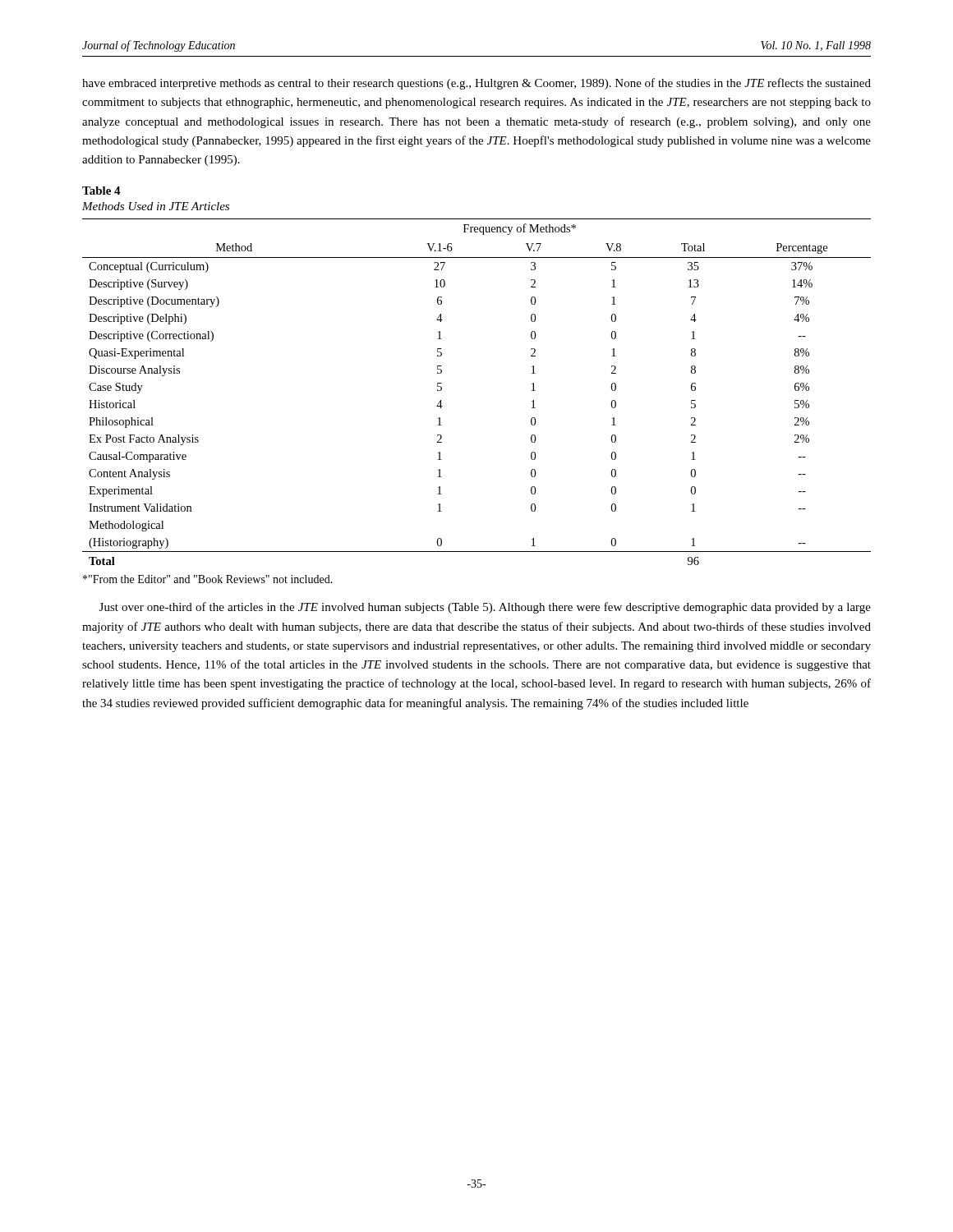Locate the passage starting "Table 4"
953x1232 pixels.
tap(101, 191)
